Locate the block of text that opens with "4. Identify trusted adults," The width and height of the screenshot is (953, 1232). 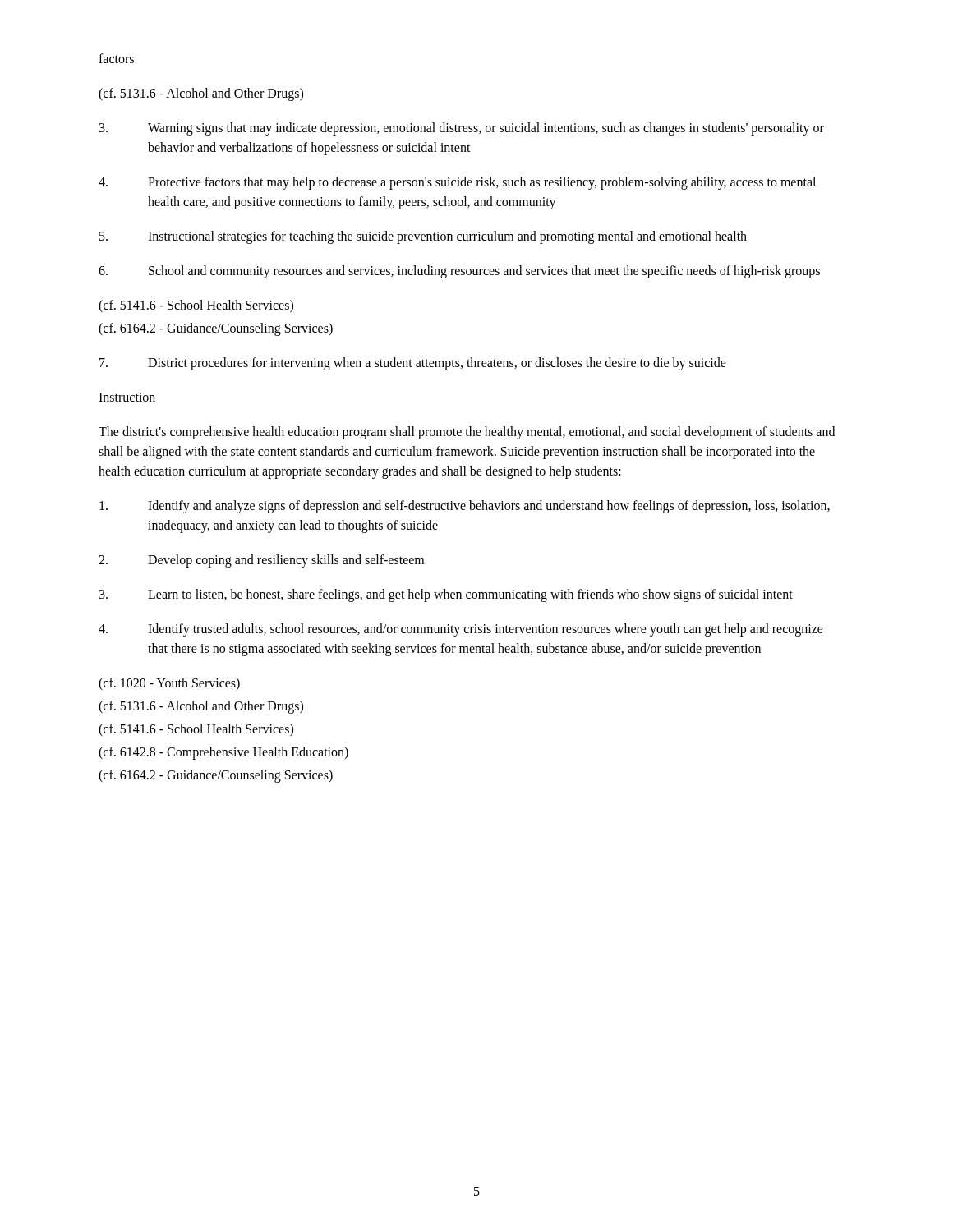[468, 639]
